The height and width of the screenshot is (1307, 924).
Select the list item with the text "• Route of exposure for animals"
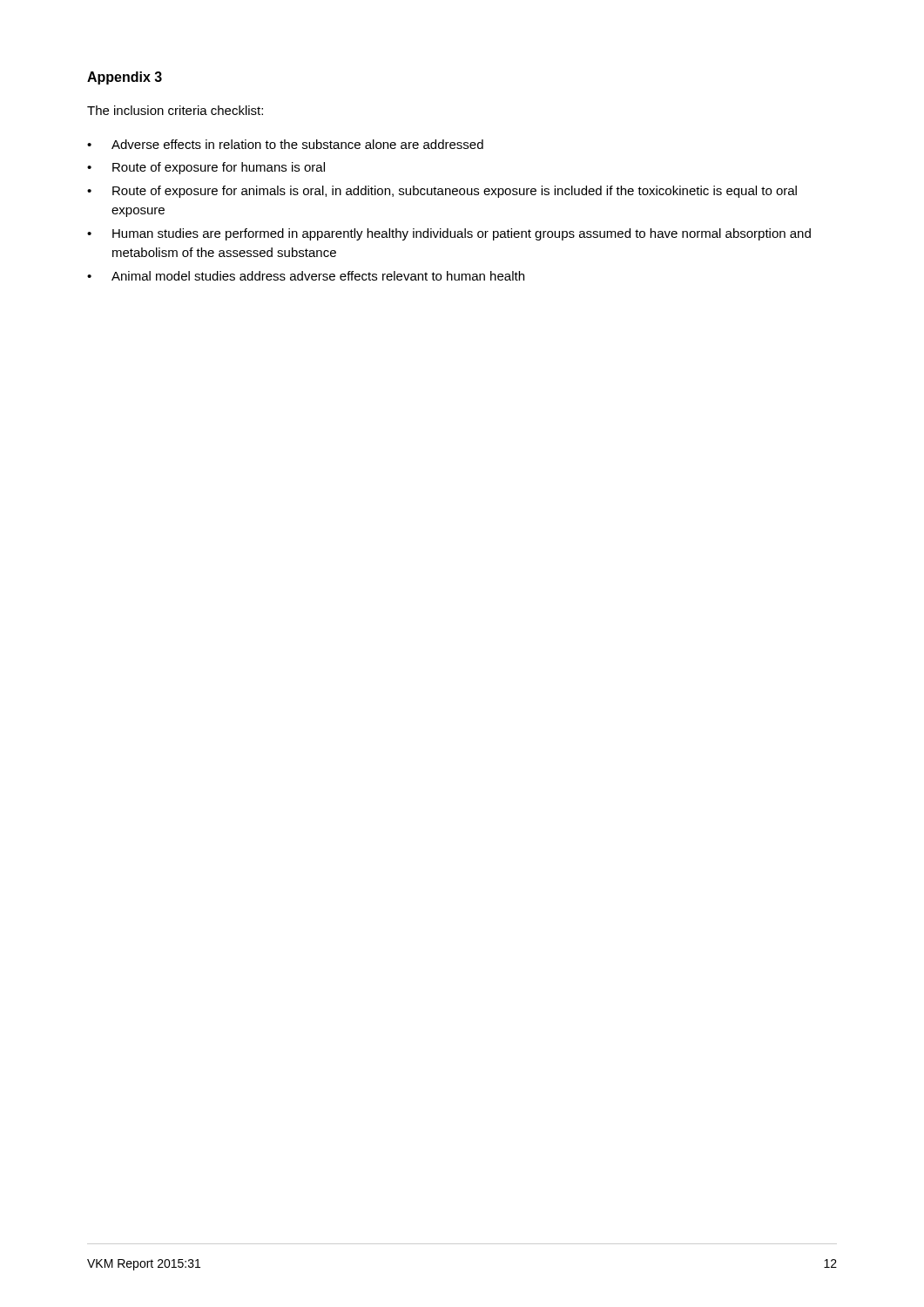pyautogui.click(x=462, y=200)
